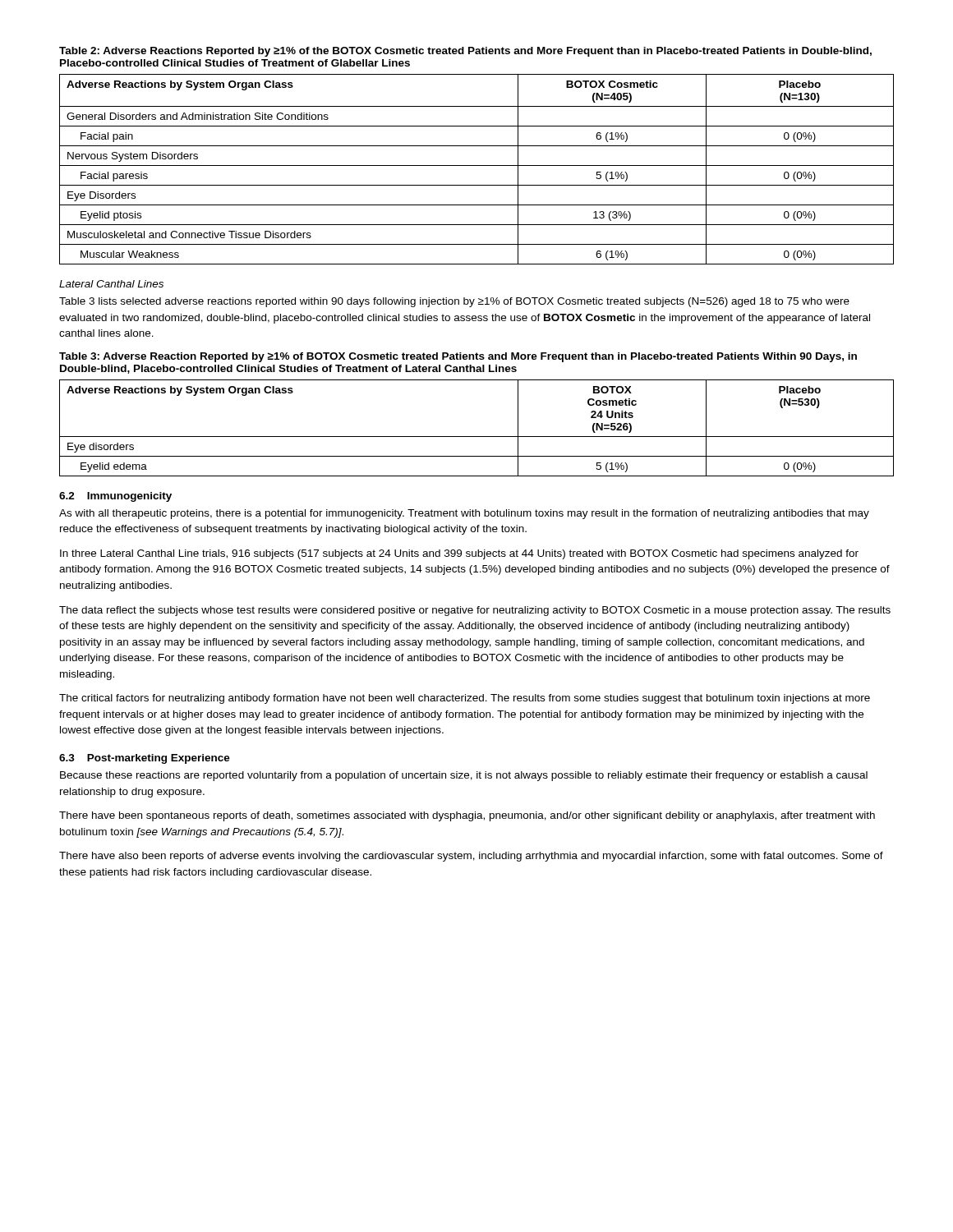Locate the table with the text "Facial paresis"

coord(476,169)
